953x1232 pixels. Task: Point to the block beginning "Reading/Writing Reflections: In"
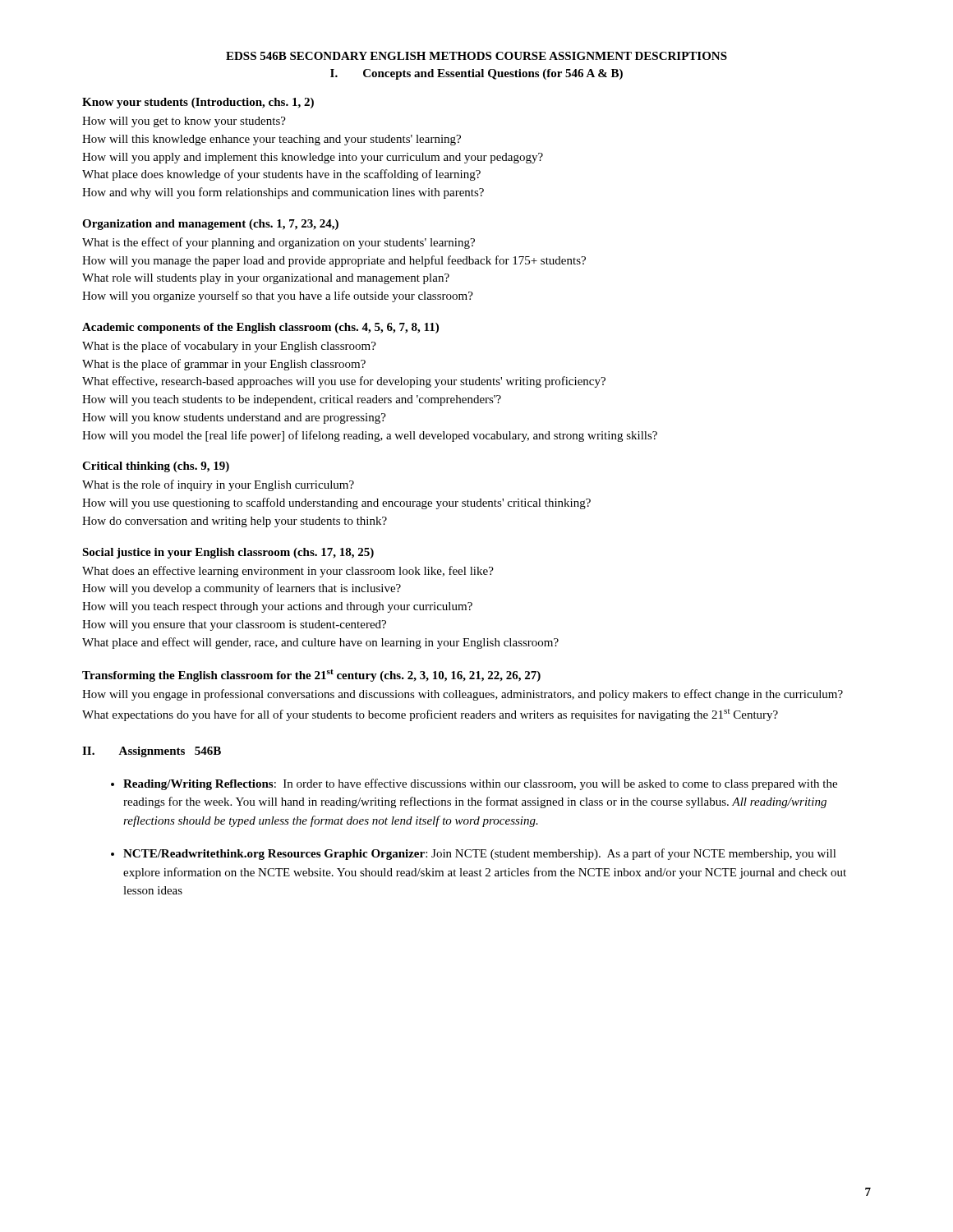(481, 802)
